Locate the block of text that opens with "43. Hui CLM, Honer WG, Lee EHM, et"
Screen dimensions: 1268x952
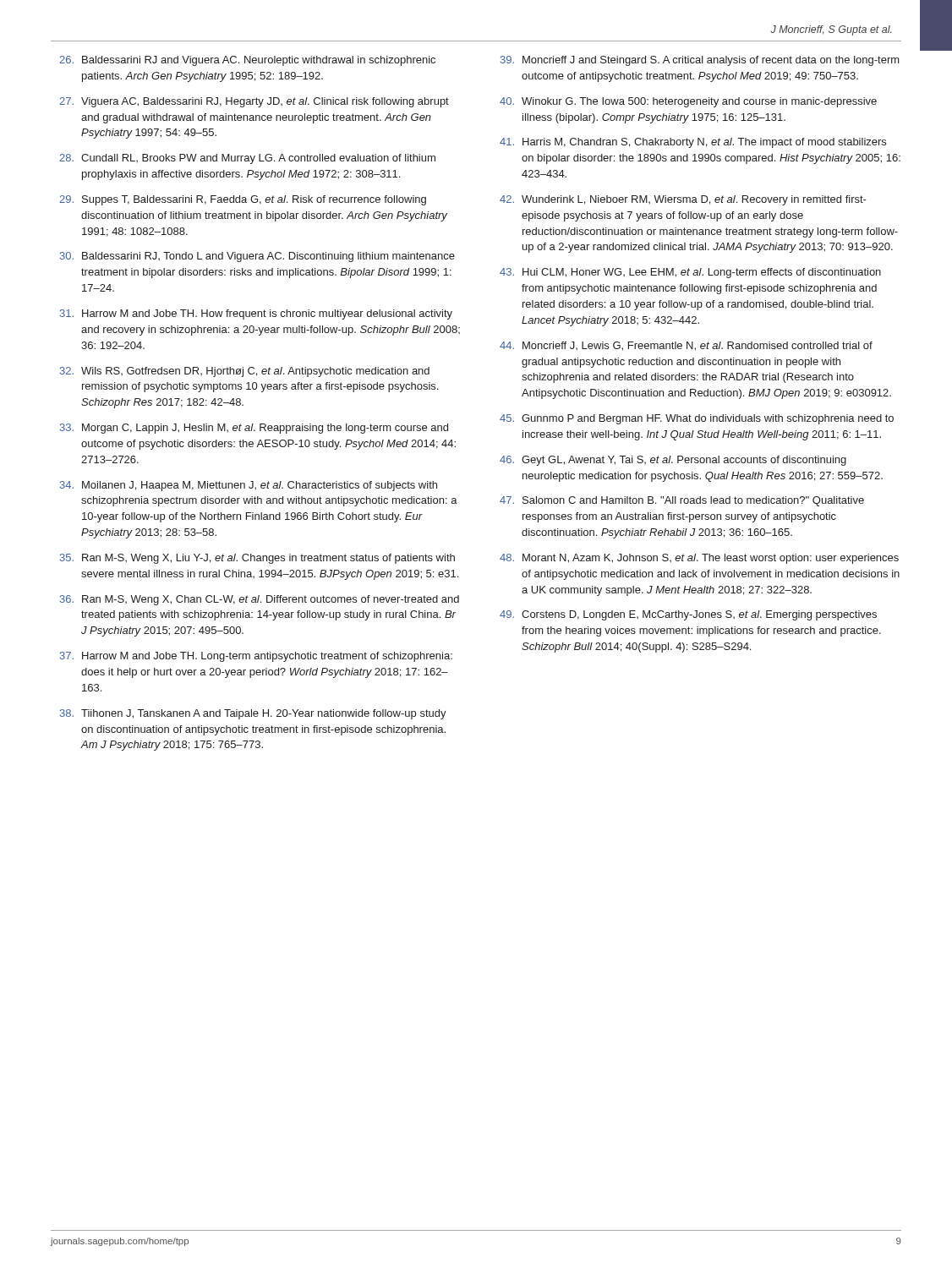point(696,297)
